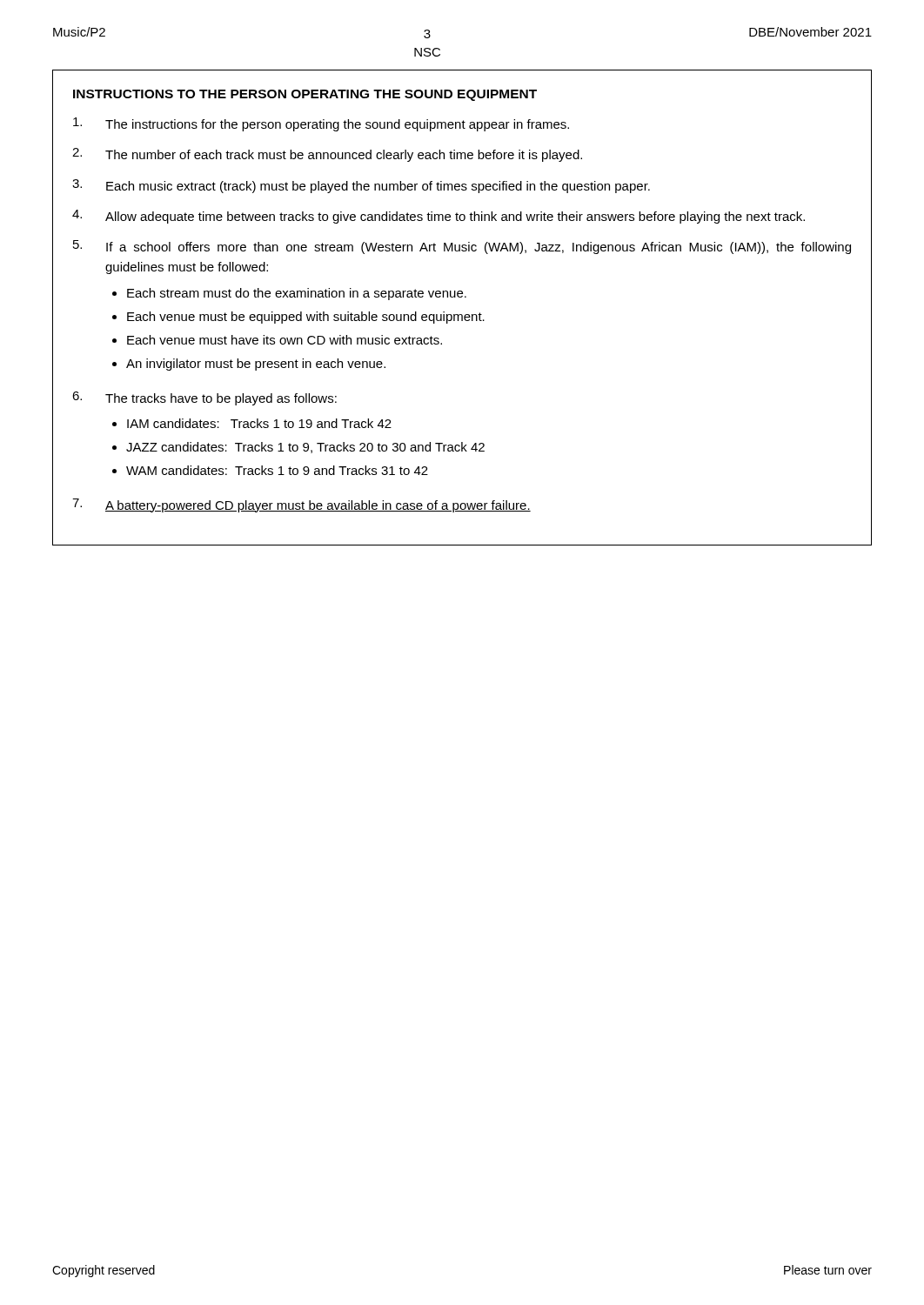Select the section header containing "INSTRUCTIONS TO THE"
The image size is (924, 1305).
[462, 94]
